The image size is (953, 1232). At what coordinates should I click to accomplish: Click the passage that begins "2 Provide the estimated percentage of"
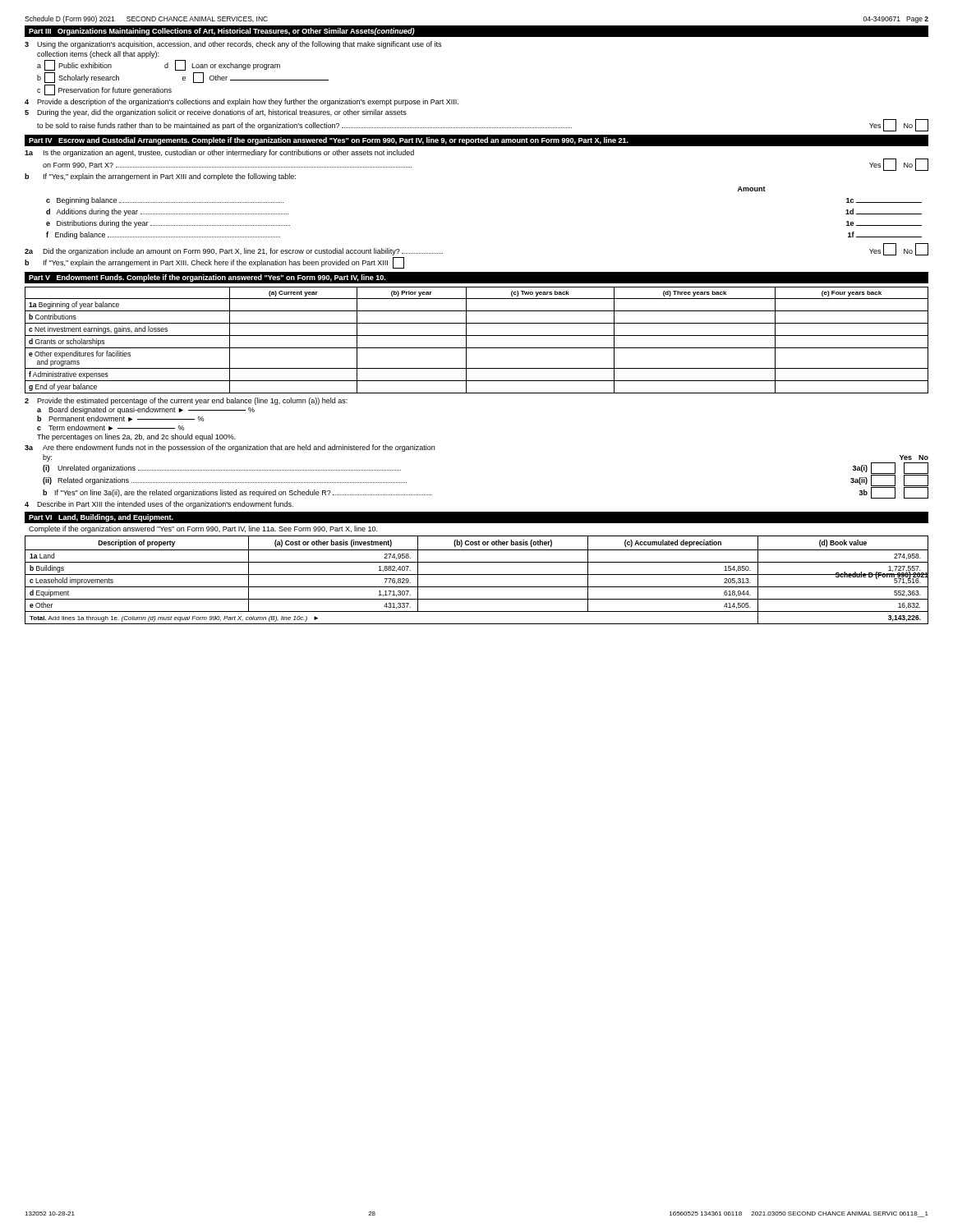[186, 401]
